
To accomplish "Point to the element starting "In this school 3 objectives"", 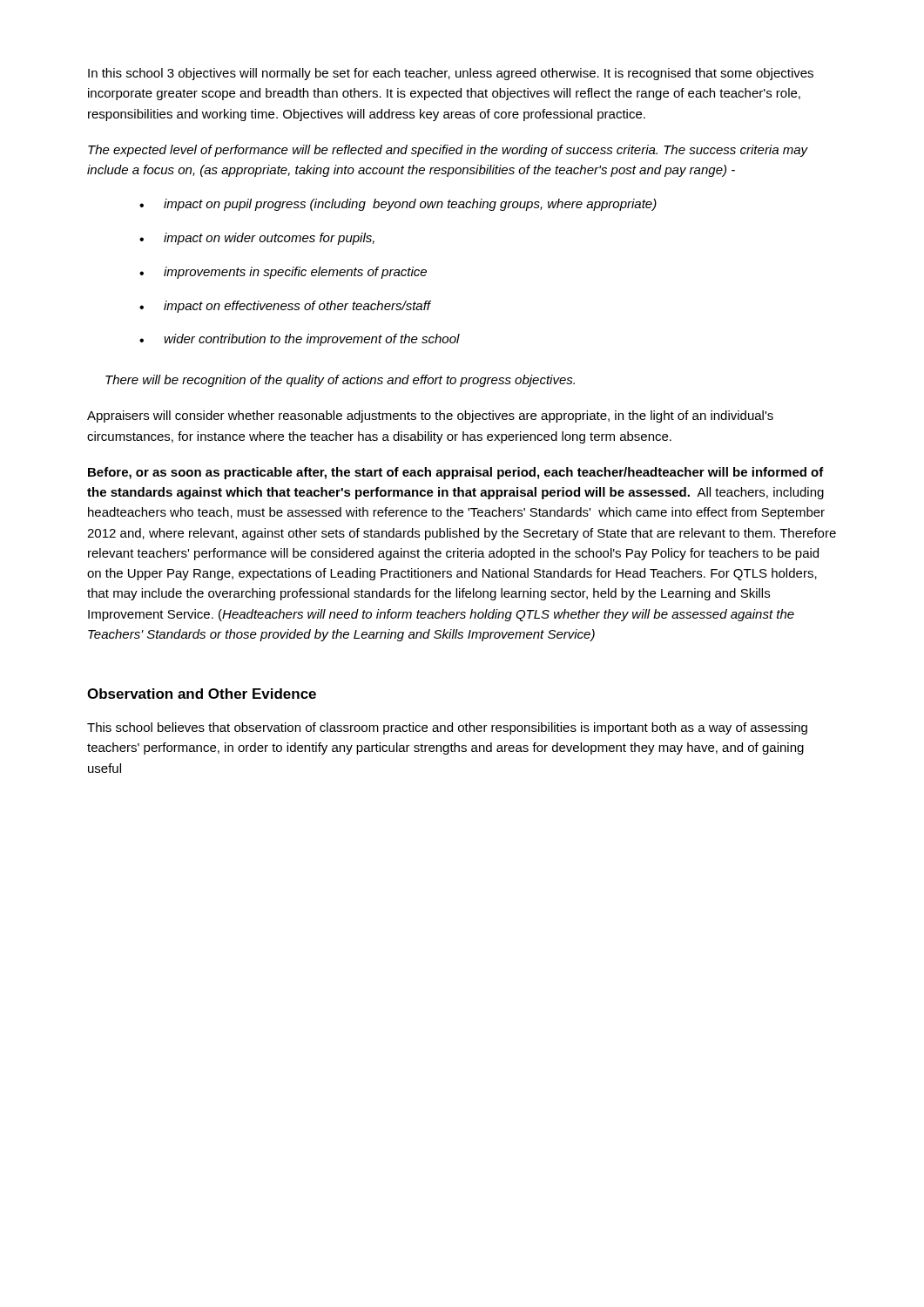I will (x=451, y=93).
